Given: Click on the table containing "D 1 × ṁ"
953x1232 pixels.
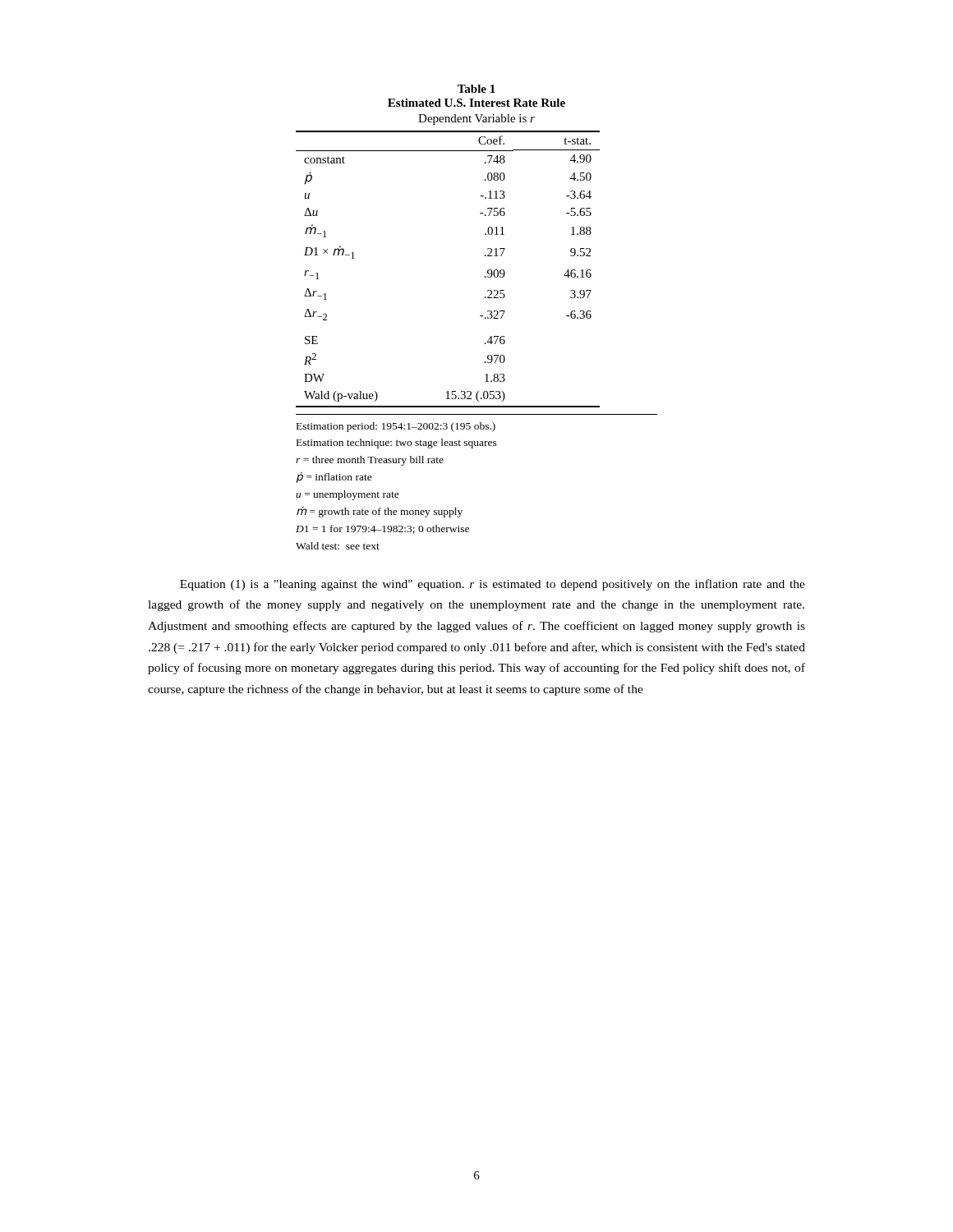Looking at the screenshot, I should pyautogui.click(x=476, y=343).
